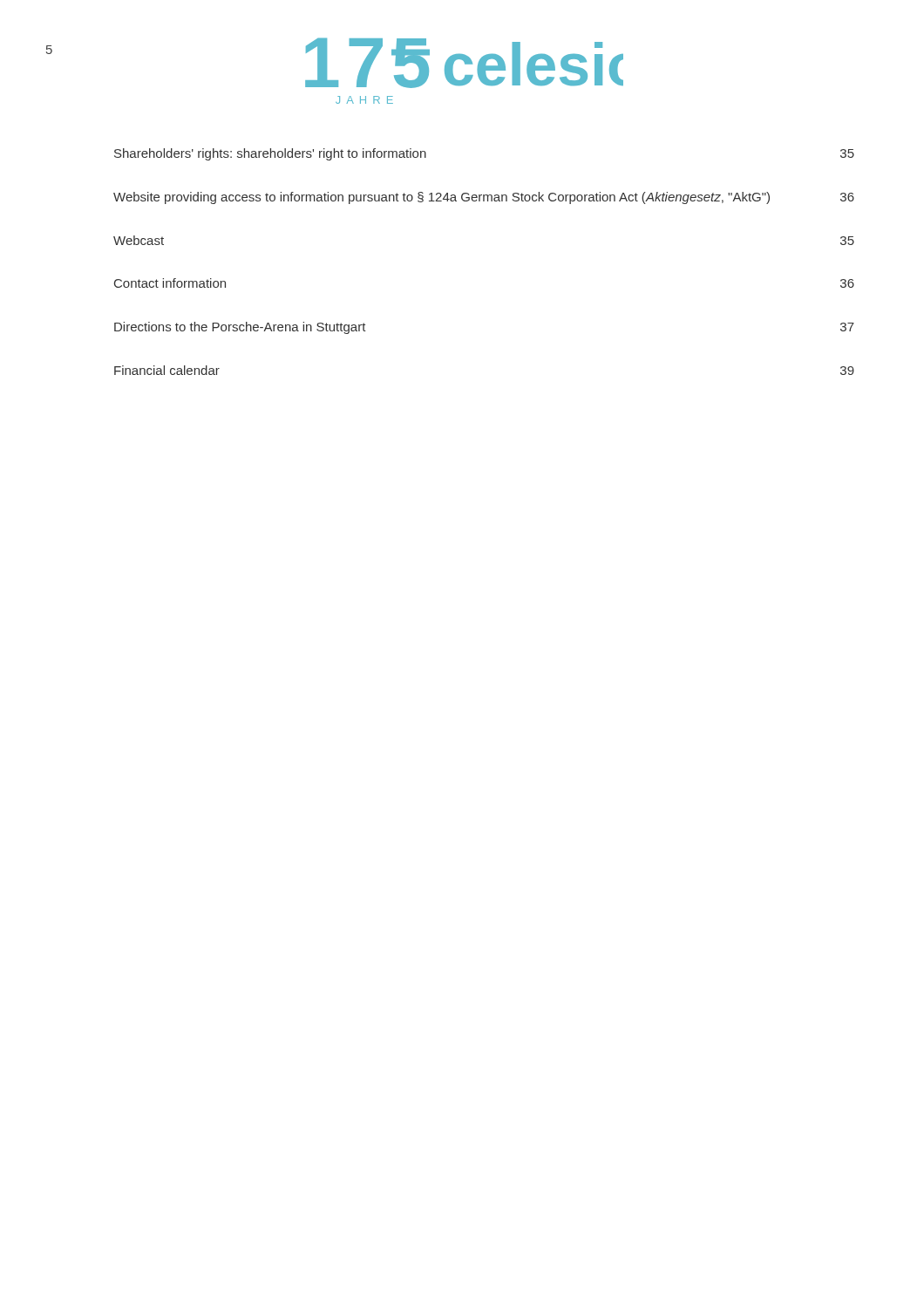Image resolution: width=924 pixels, height=1308 pixels.
Task: Find the list item that says "Directions to the Porsche-Arena in Stuttgart 37"
Action: 240,327
